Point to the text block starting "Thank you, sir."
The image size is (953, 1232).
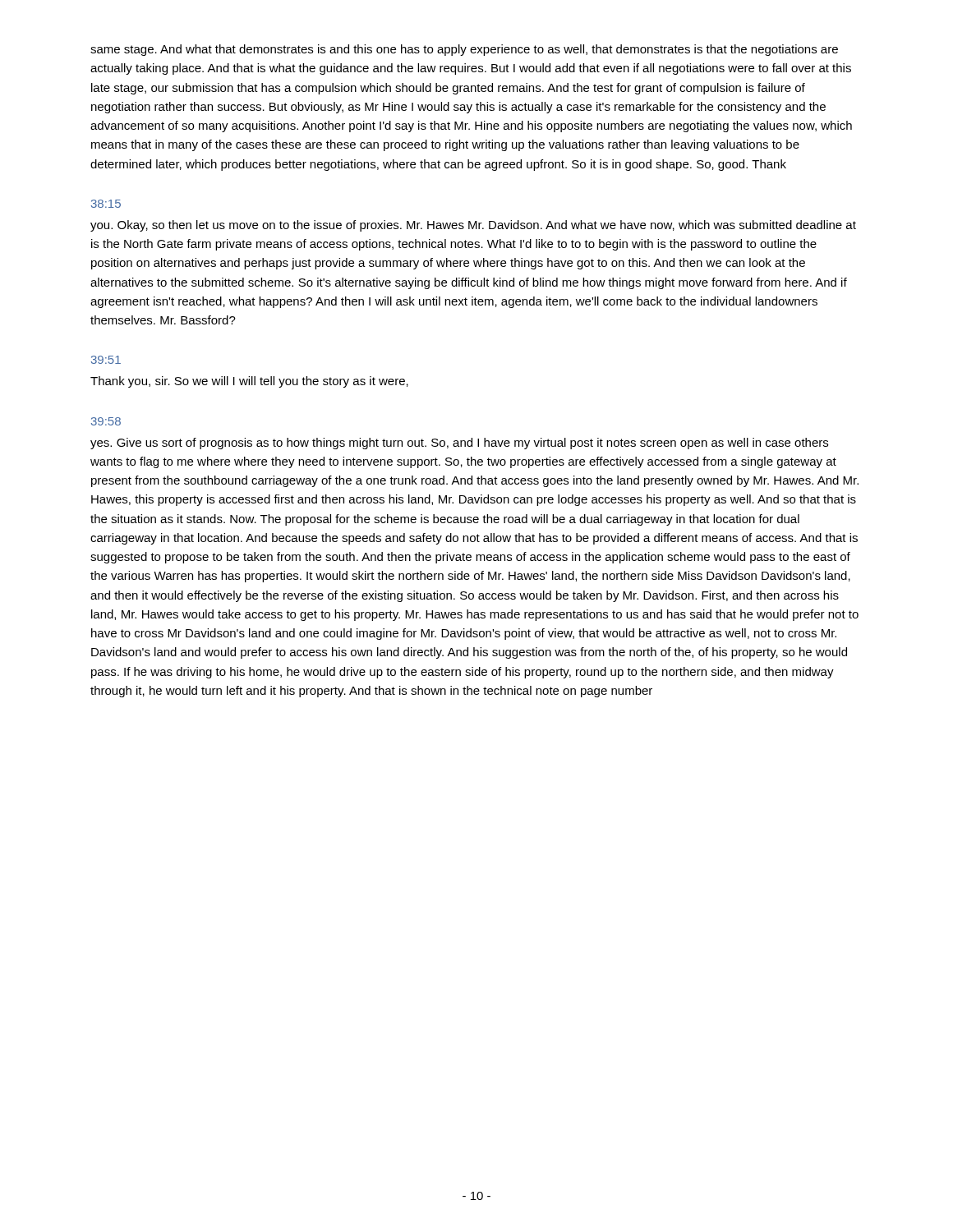(249, 382)
